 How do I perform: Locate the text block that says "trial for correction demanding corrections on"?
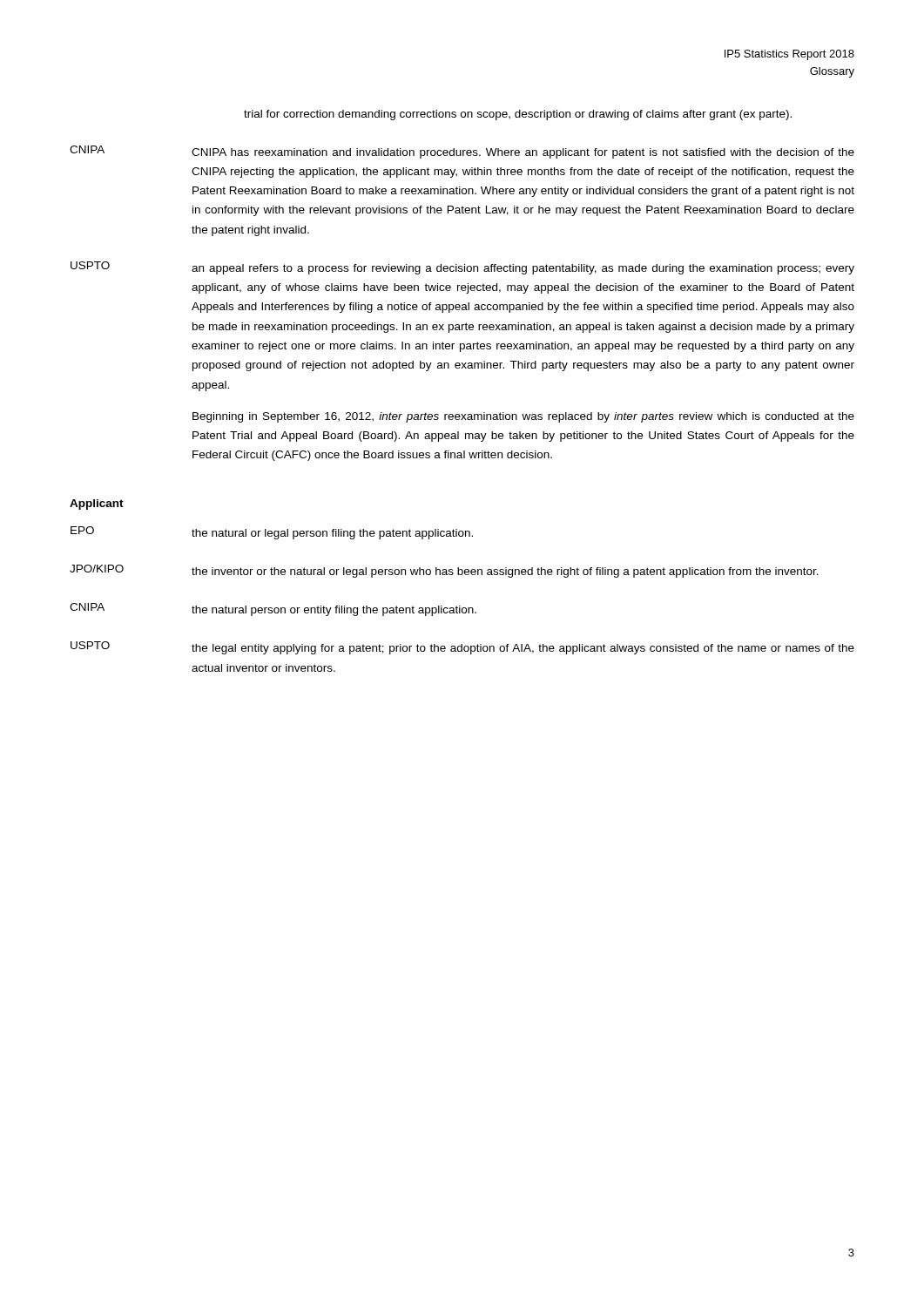tap(518, 114)
